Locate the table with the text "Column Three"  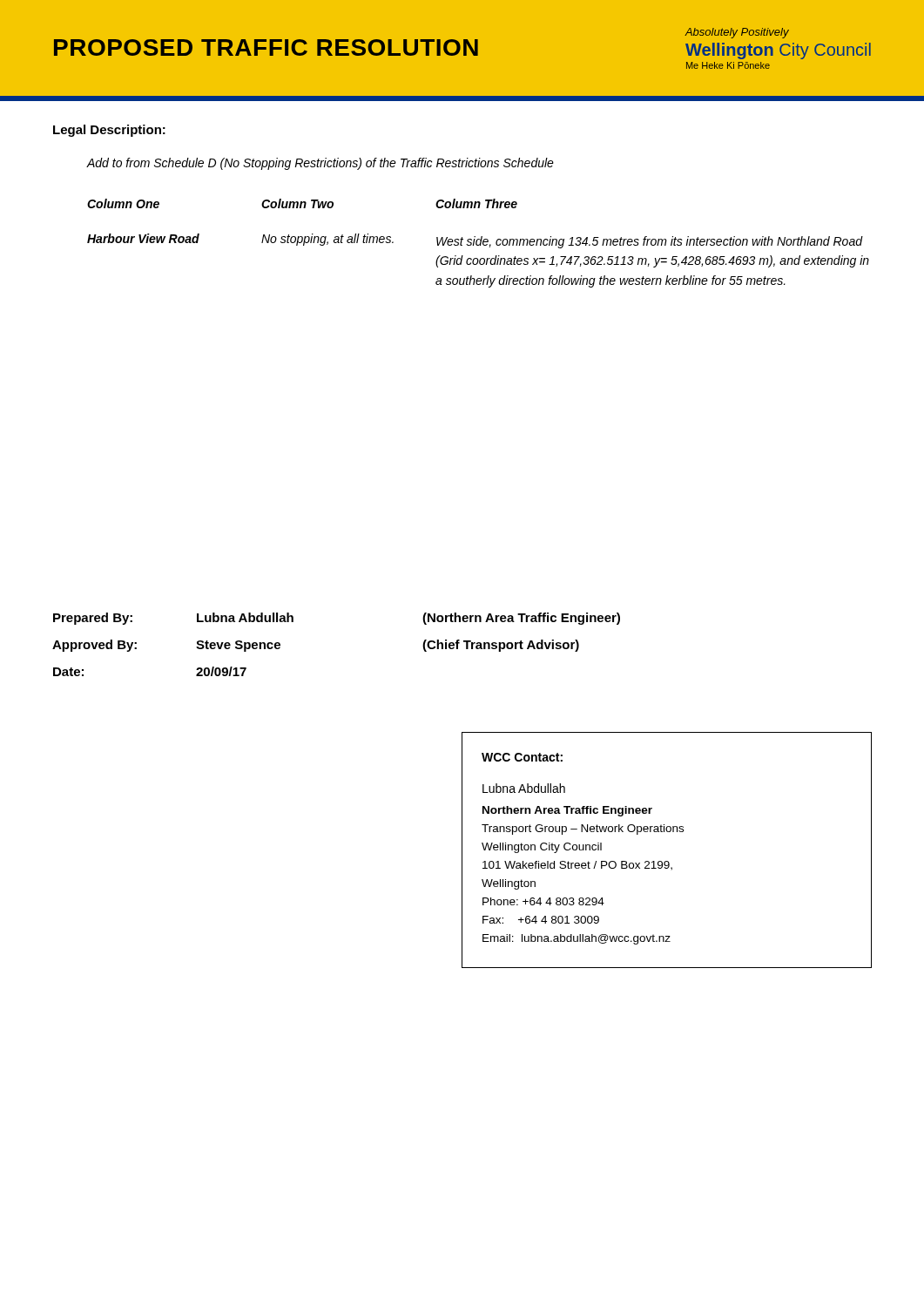(x=462, y=244)
